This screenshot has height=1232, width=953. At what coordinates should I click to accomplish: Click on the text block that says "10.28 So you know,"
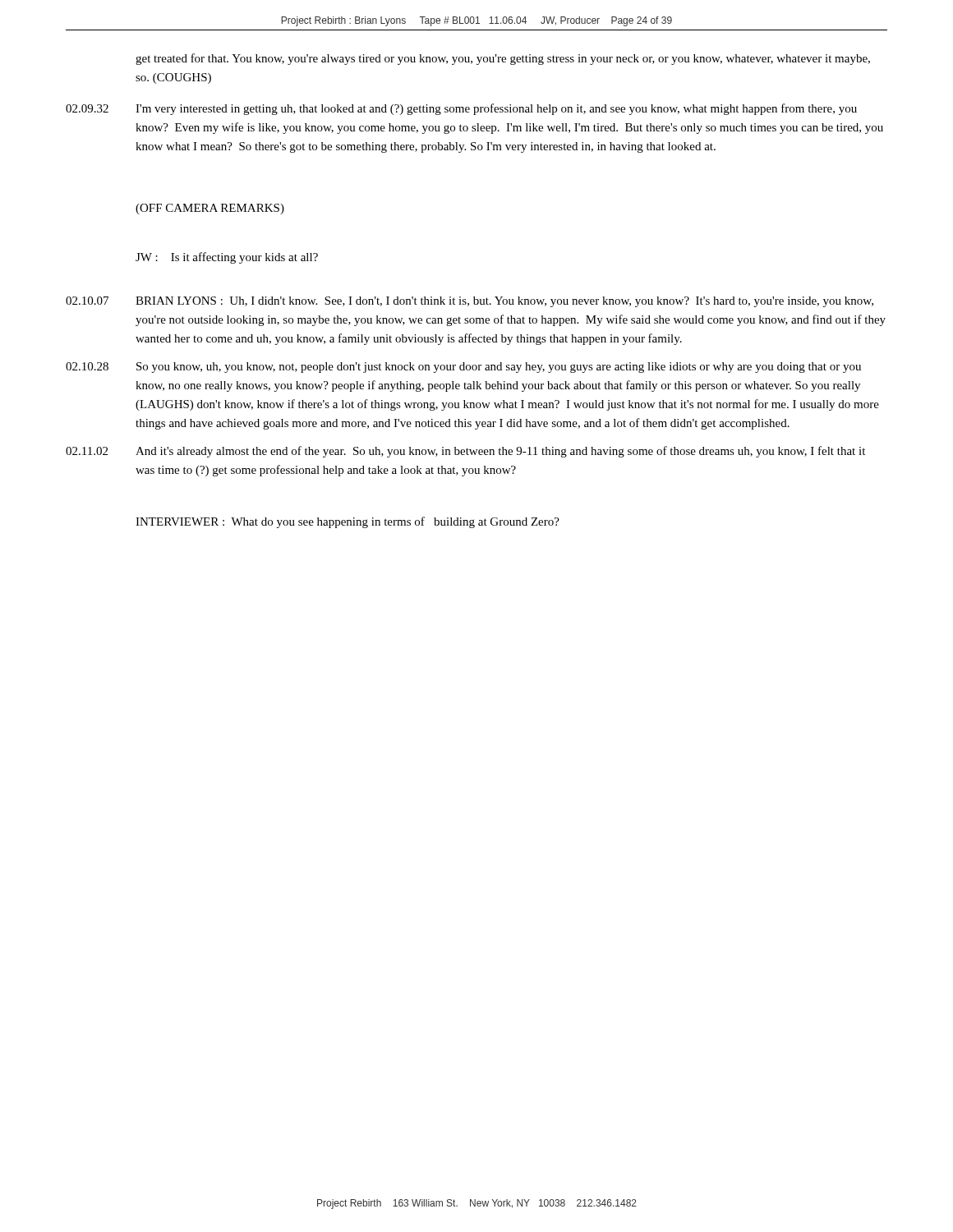[x=476, y=395]
